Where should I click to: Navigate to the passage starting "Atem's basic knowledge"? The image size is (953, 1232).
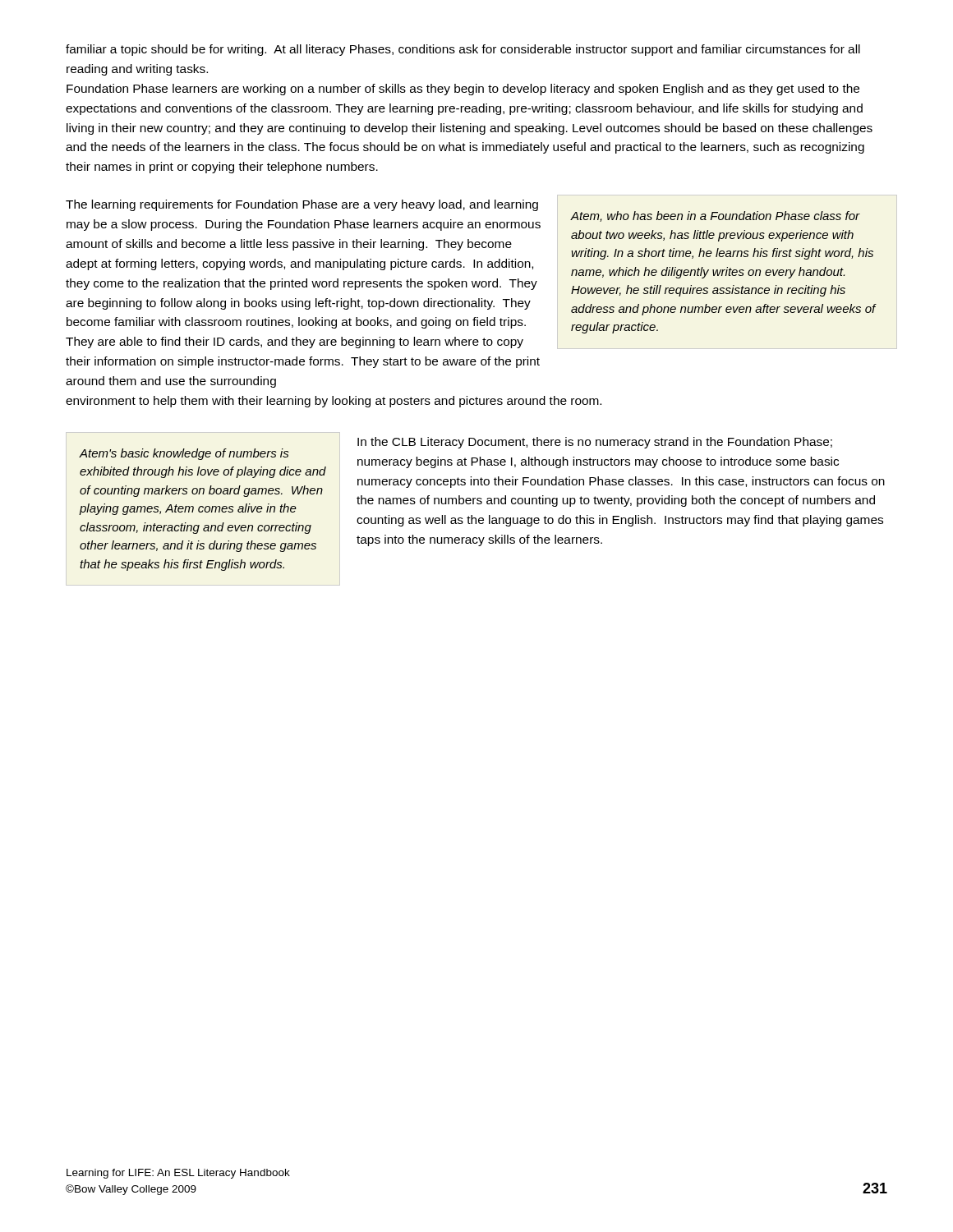[x=203, y=508]
